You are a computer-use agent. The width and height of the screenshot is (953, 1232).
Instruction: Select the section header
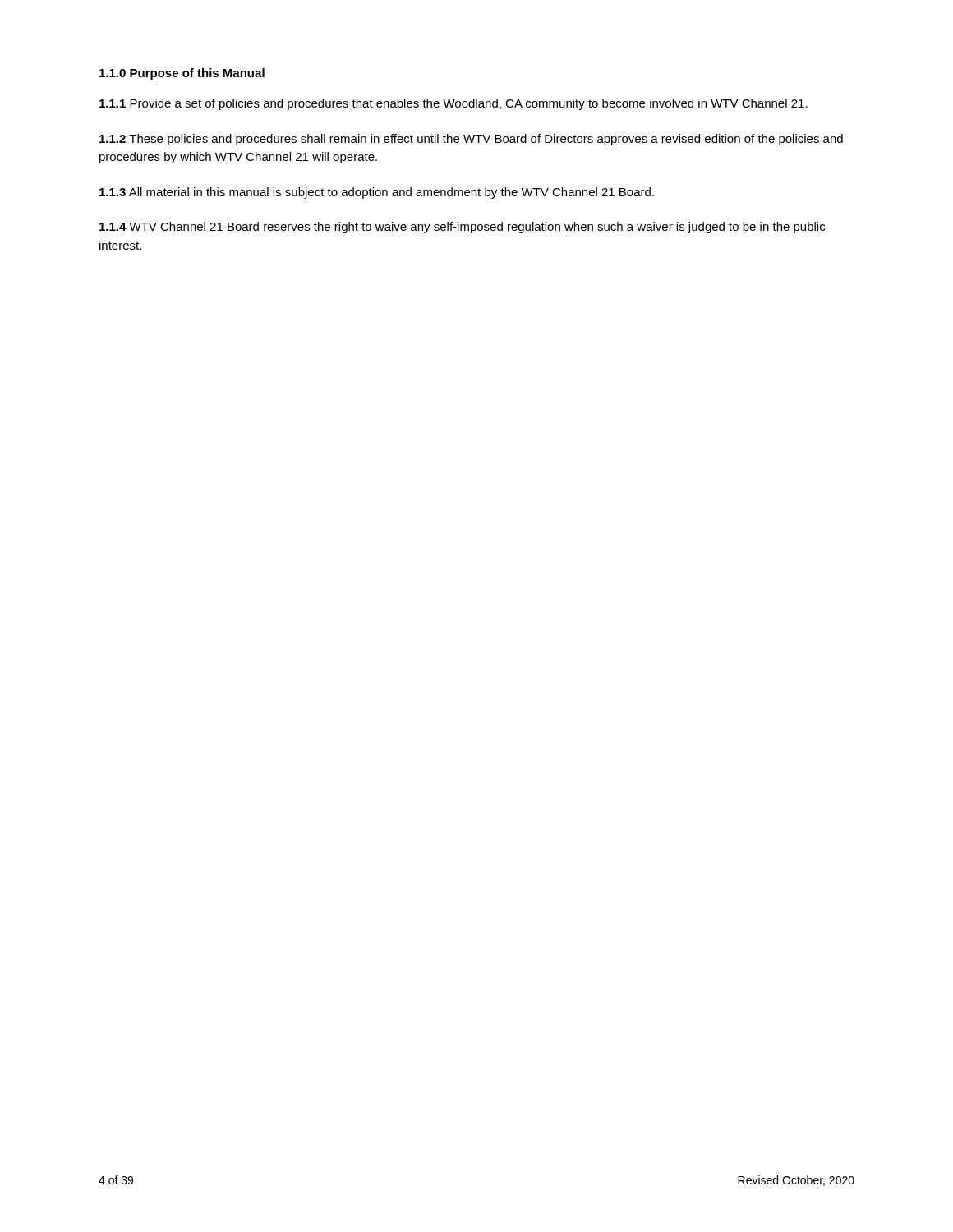[x=182, y=73]
